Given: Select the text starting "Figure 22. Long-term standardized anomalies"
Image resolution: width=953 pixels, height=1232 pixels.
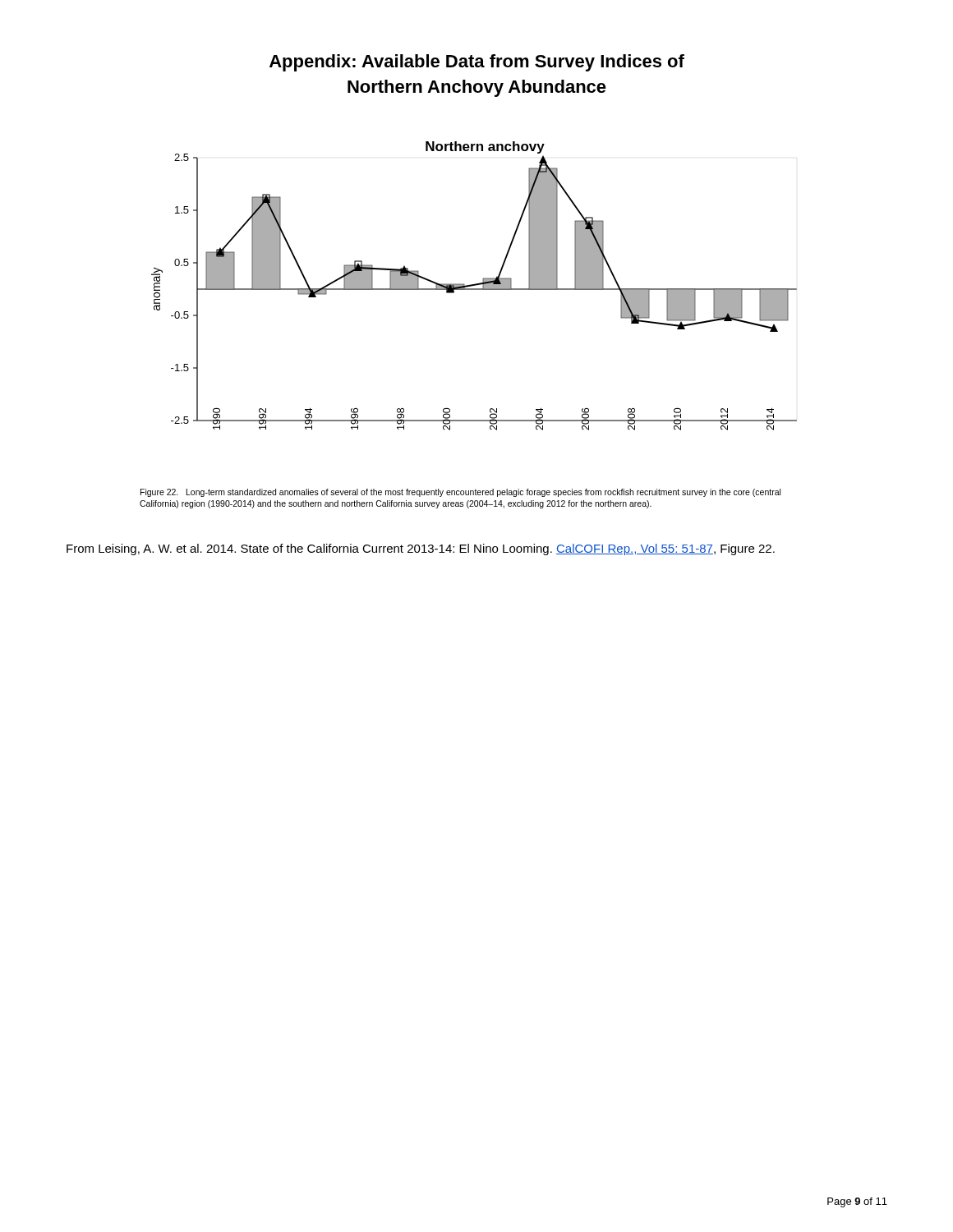Looking at the screenshot, I should [460, 498].
